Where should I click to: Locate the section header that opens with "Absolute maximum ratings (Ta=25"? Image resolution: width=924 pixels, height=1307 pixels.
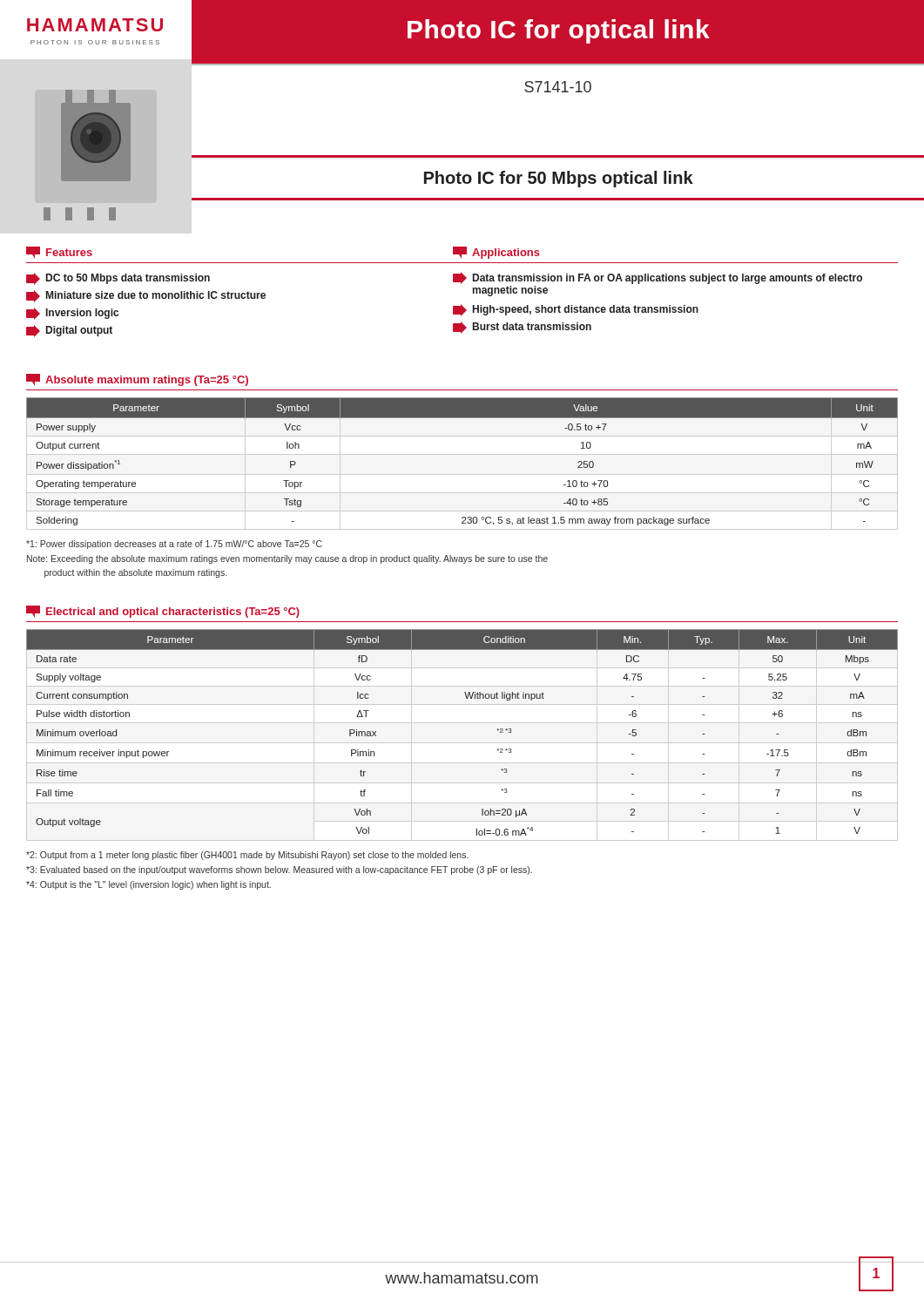click(137, 379)
